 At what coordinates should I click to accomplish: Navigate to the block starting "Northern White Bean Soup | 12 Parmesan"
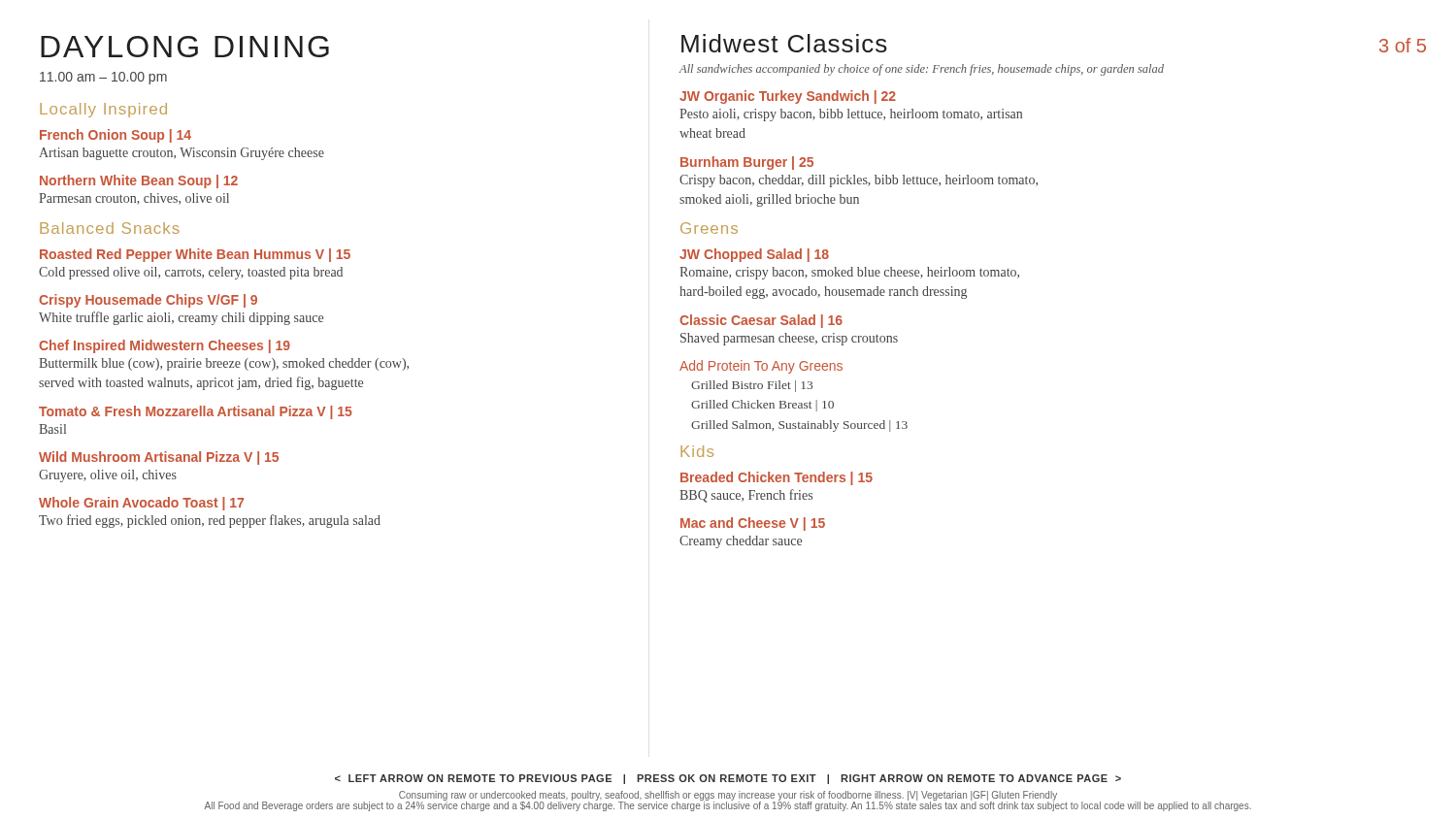(139, 181)
